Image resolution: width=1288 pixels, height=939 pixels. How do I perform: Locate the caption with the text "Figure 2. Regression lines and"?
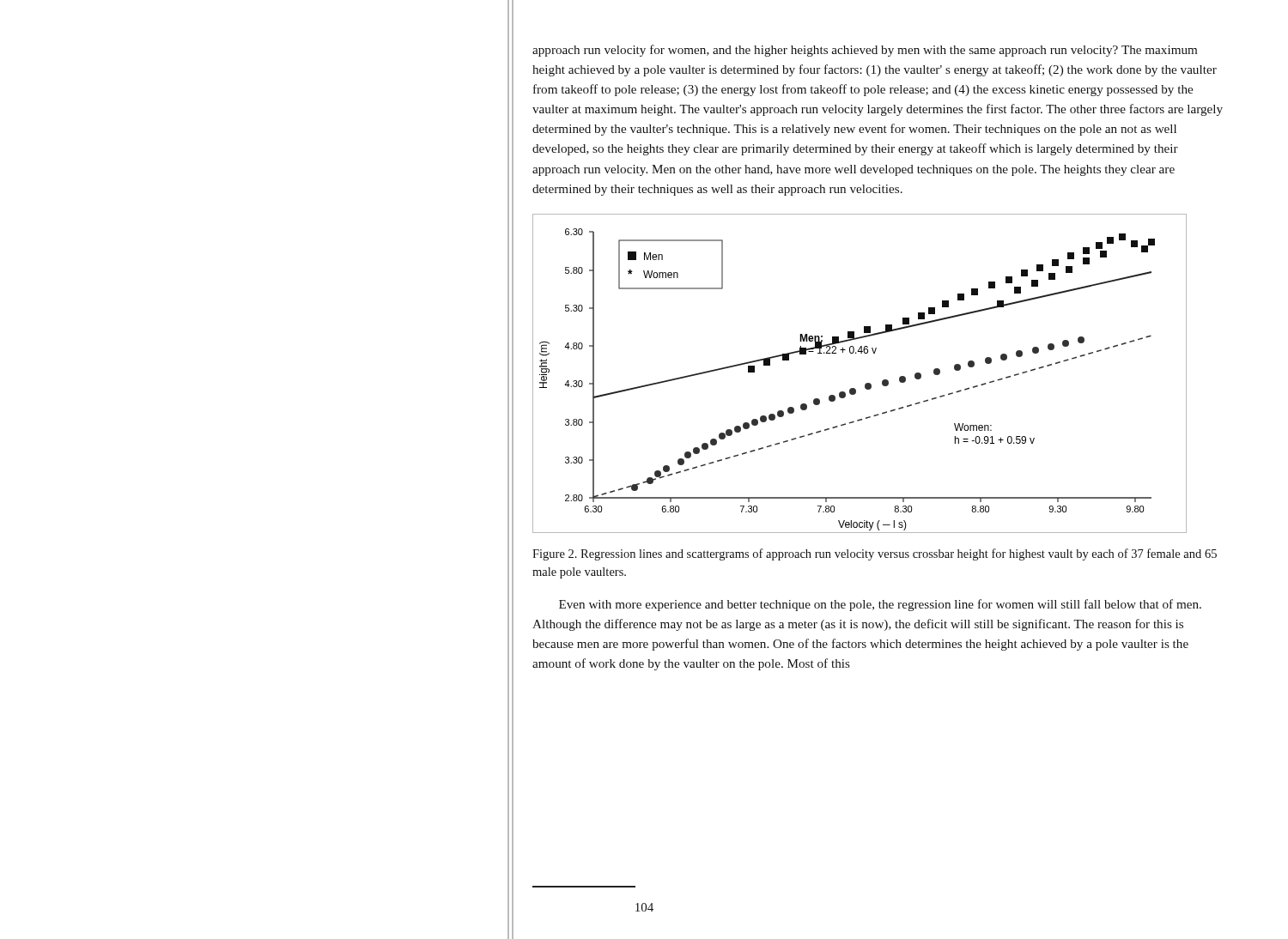point(880,563)
